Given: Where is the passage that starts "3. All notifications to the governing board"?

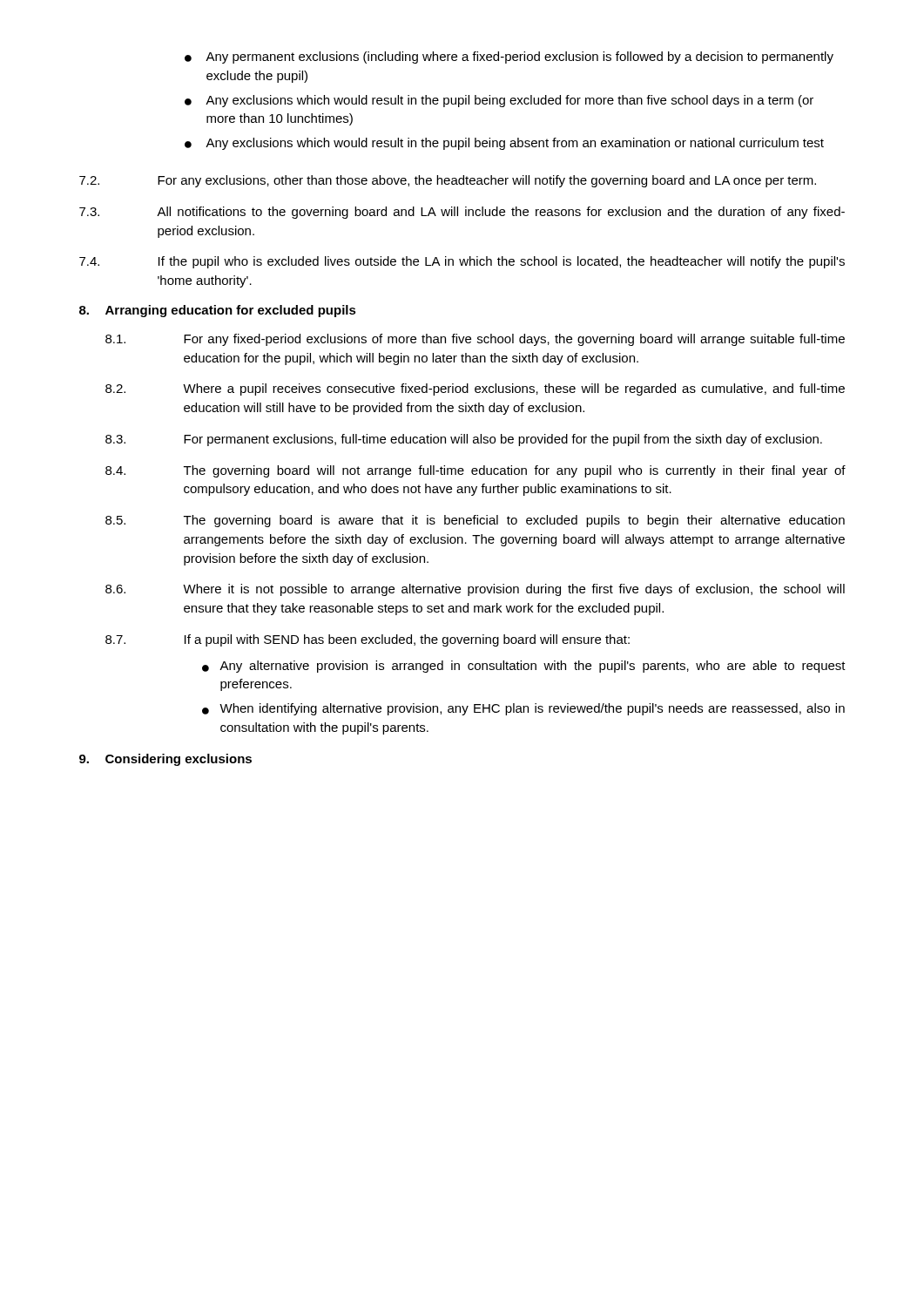Looking at the screenshot, I should (x=462, y=221).
